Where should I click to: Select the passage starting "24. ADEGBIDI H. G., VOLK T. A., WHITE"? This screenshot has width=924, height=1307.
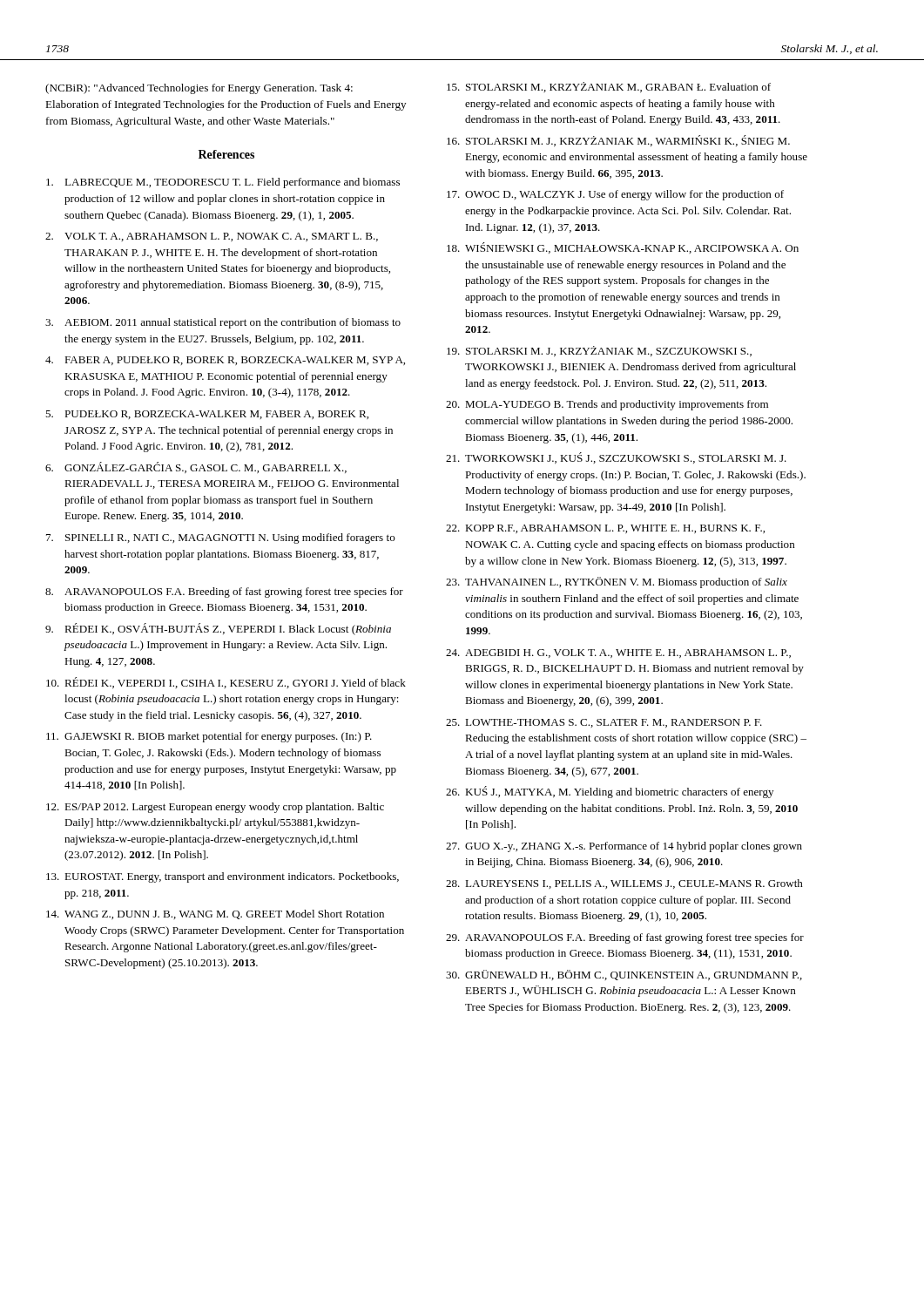coord(627,677)
